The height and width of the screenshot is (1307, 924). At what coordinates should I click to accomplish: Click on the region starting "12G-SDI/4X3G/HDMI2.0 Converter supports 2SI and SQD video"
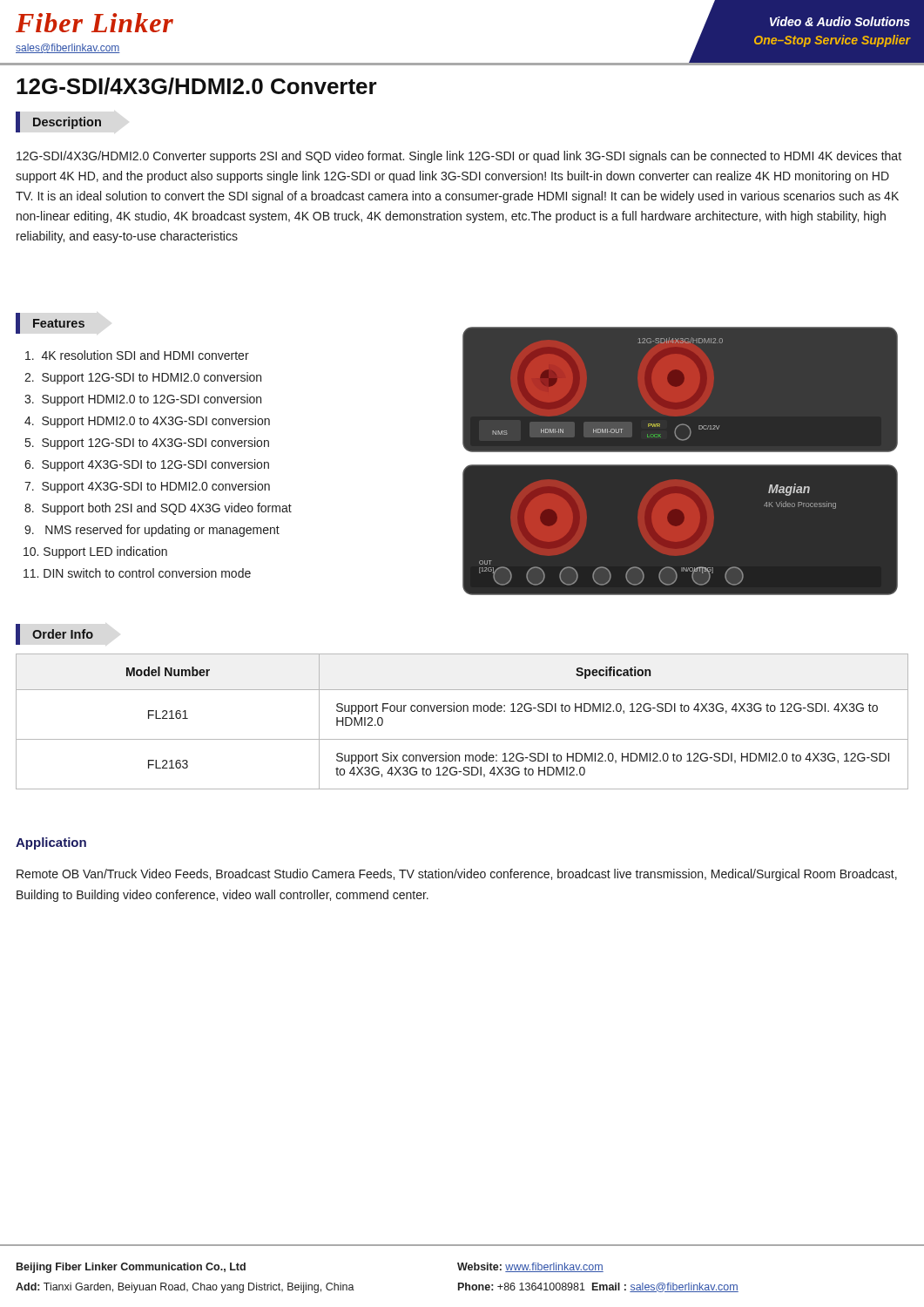click(x=462, y=197)
